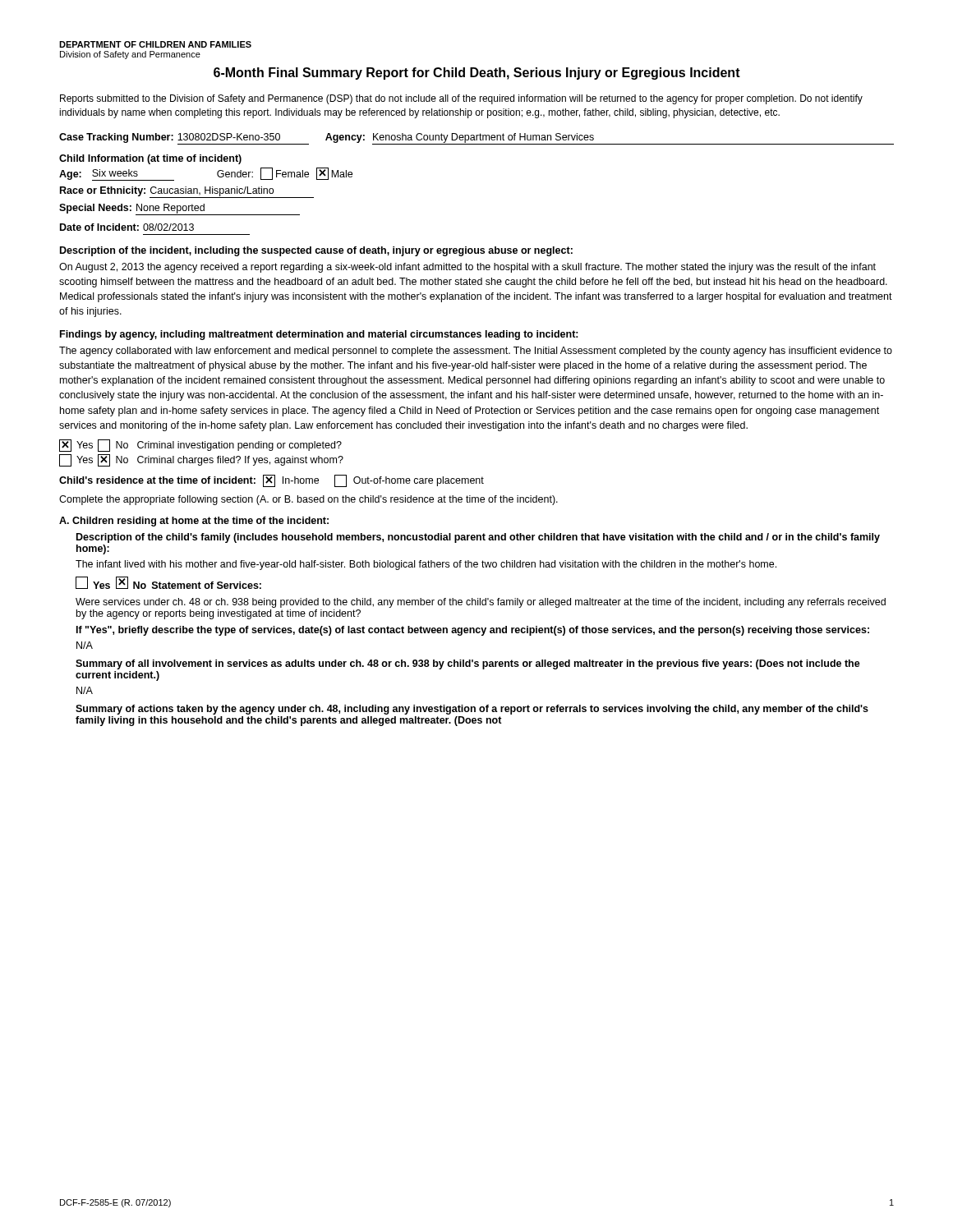This screenshot has height=1232, width=953.
Task: Locate the block starting "Reports submitted to the Division of"
Action: pyautogui.click(x=461, y=105)
